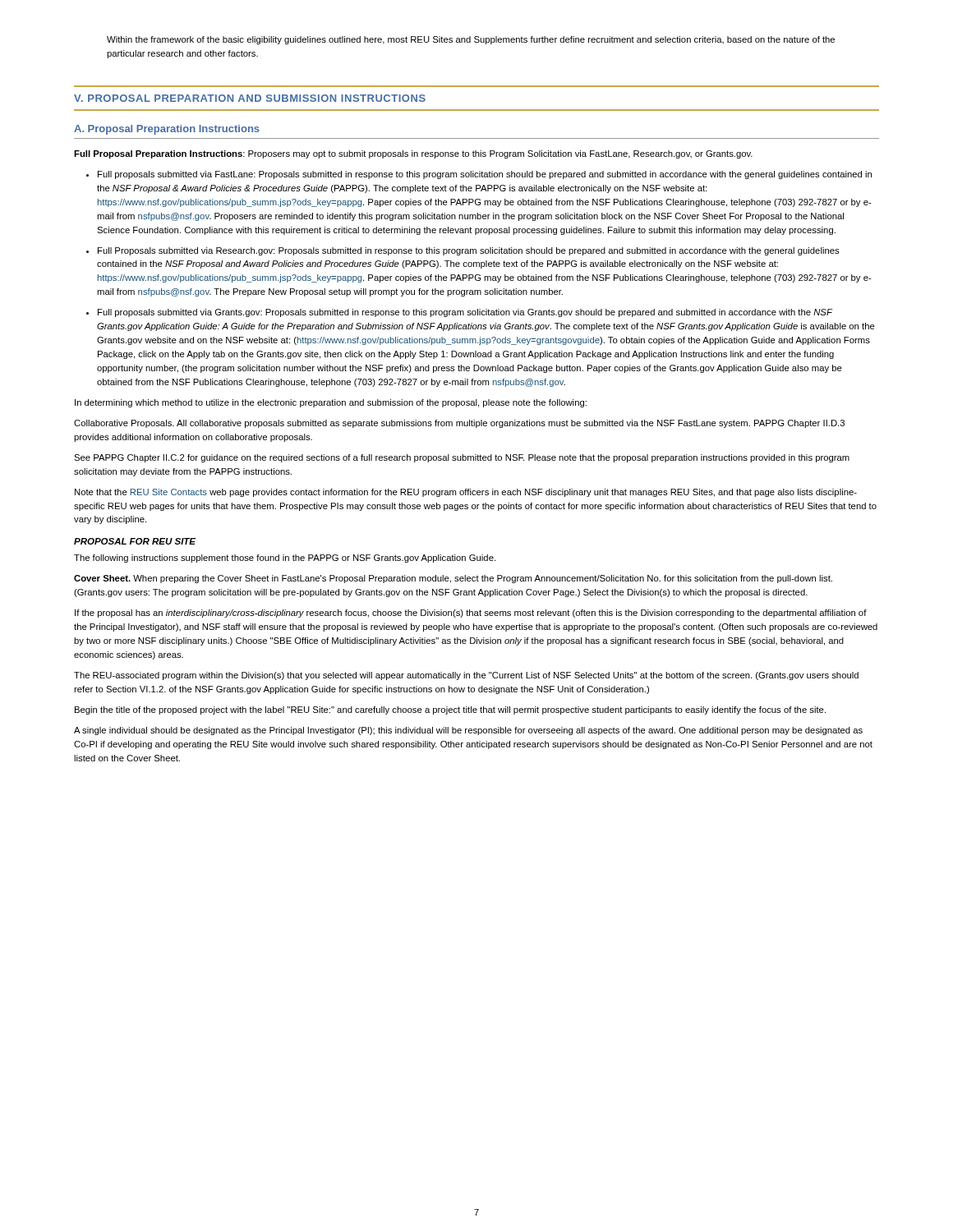Locate the block of text that opens with "Full Proposals submitted via Research.gov:"
Image resolution: width=953 pixels, height=1232 pixels.
coord(484,271)
